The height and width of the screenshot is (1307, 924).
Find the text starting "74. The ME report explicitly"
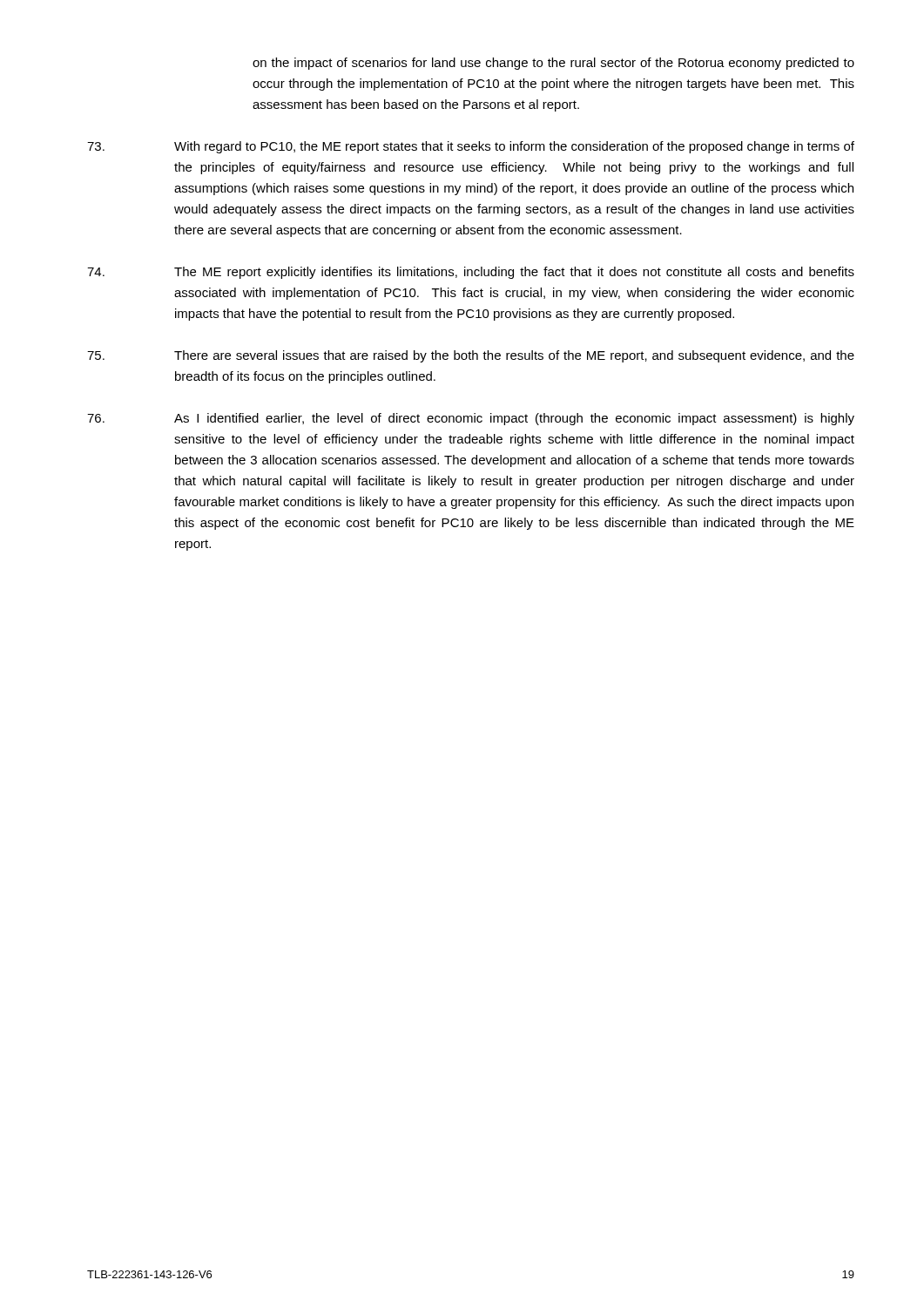471,293
